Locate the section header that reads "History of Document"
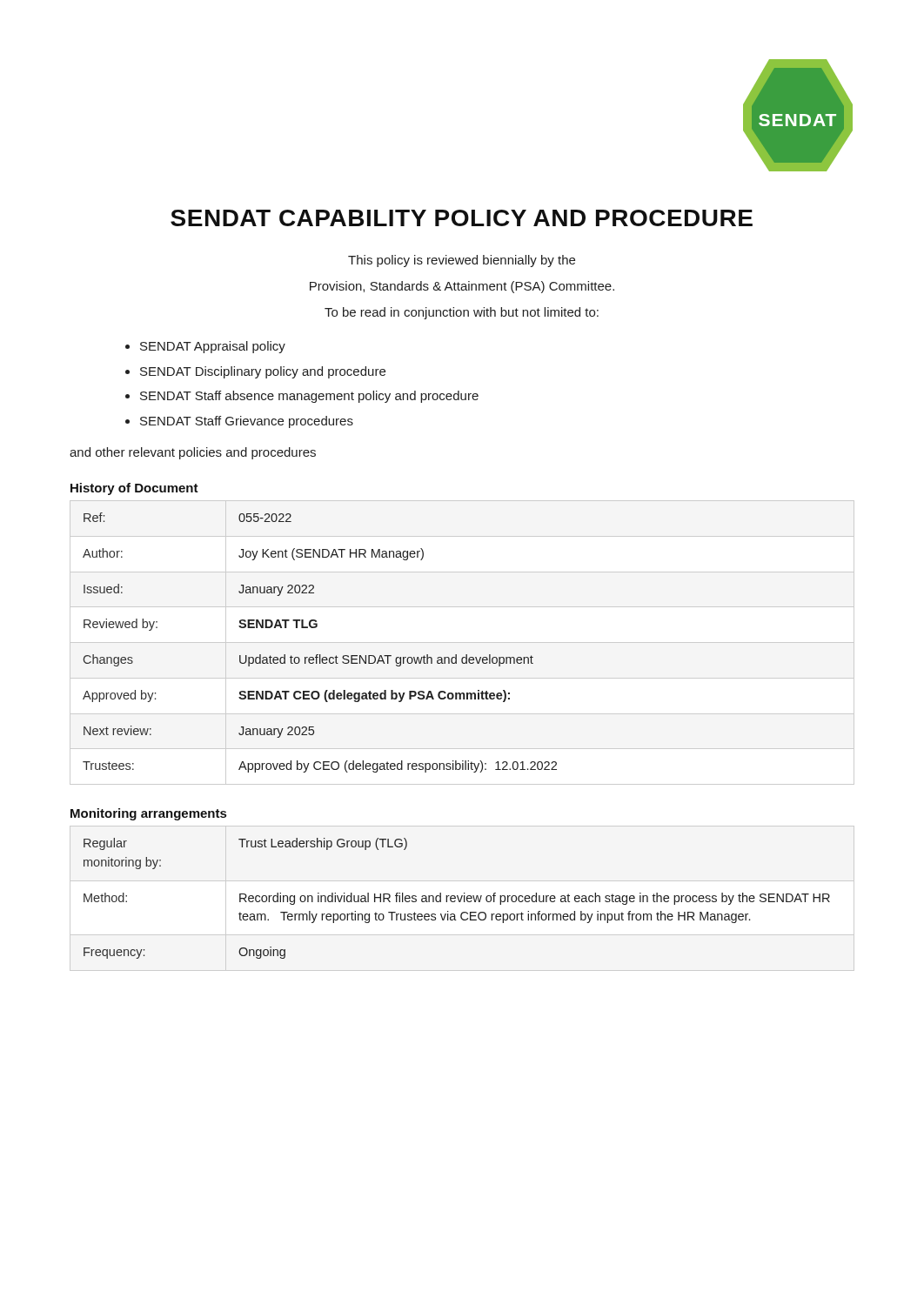924x1305 pixels. (134, 488)
